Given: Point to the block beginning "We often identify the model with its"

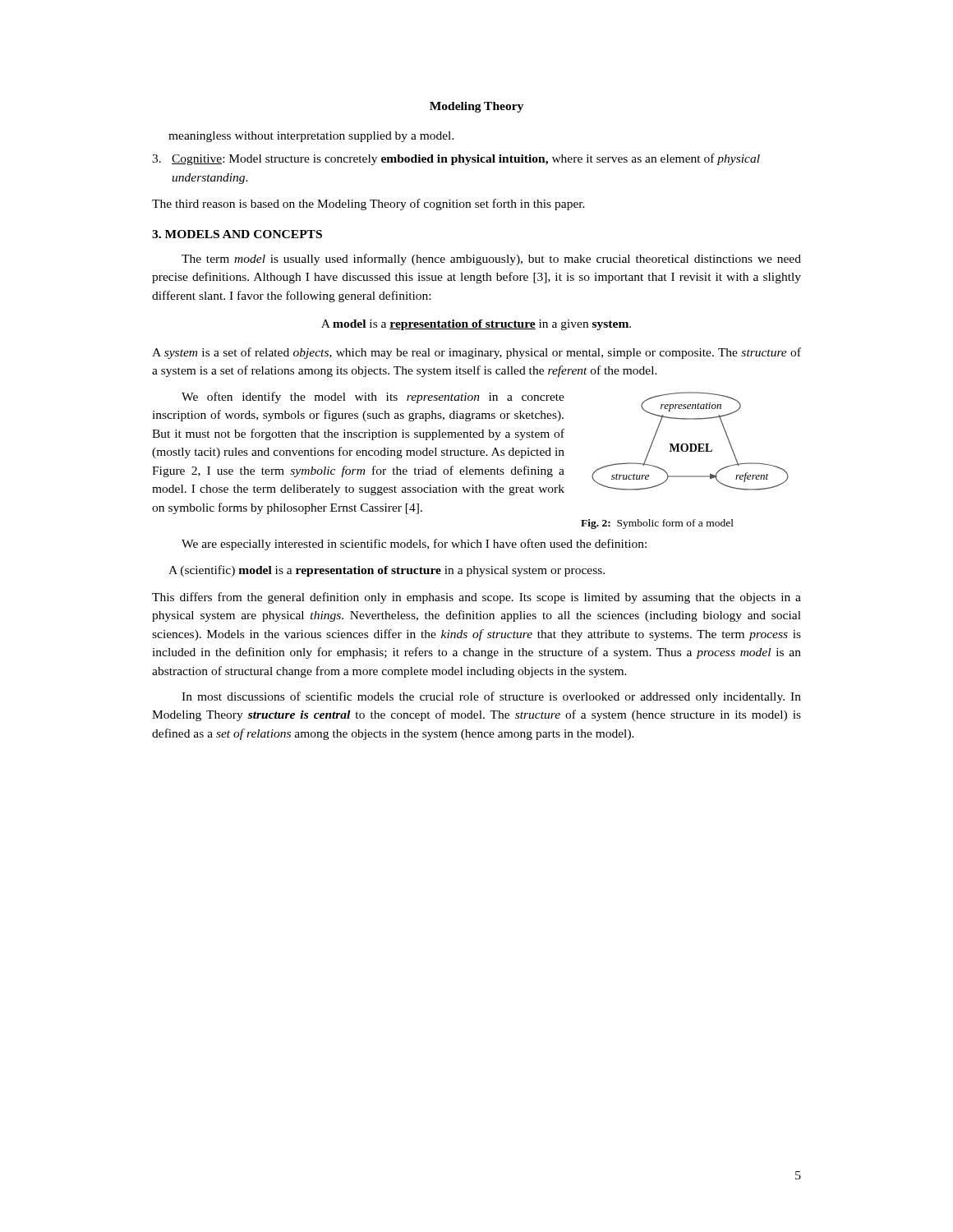Looking at the screenshot, I should [358, 452].
